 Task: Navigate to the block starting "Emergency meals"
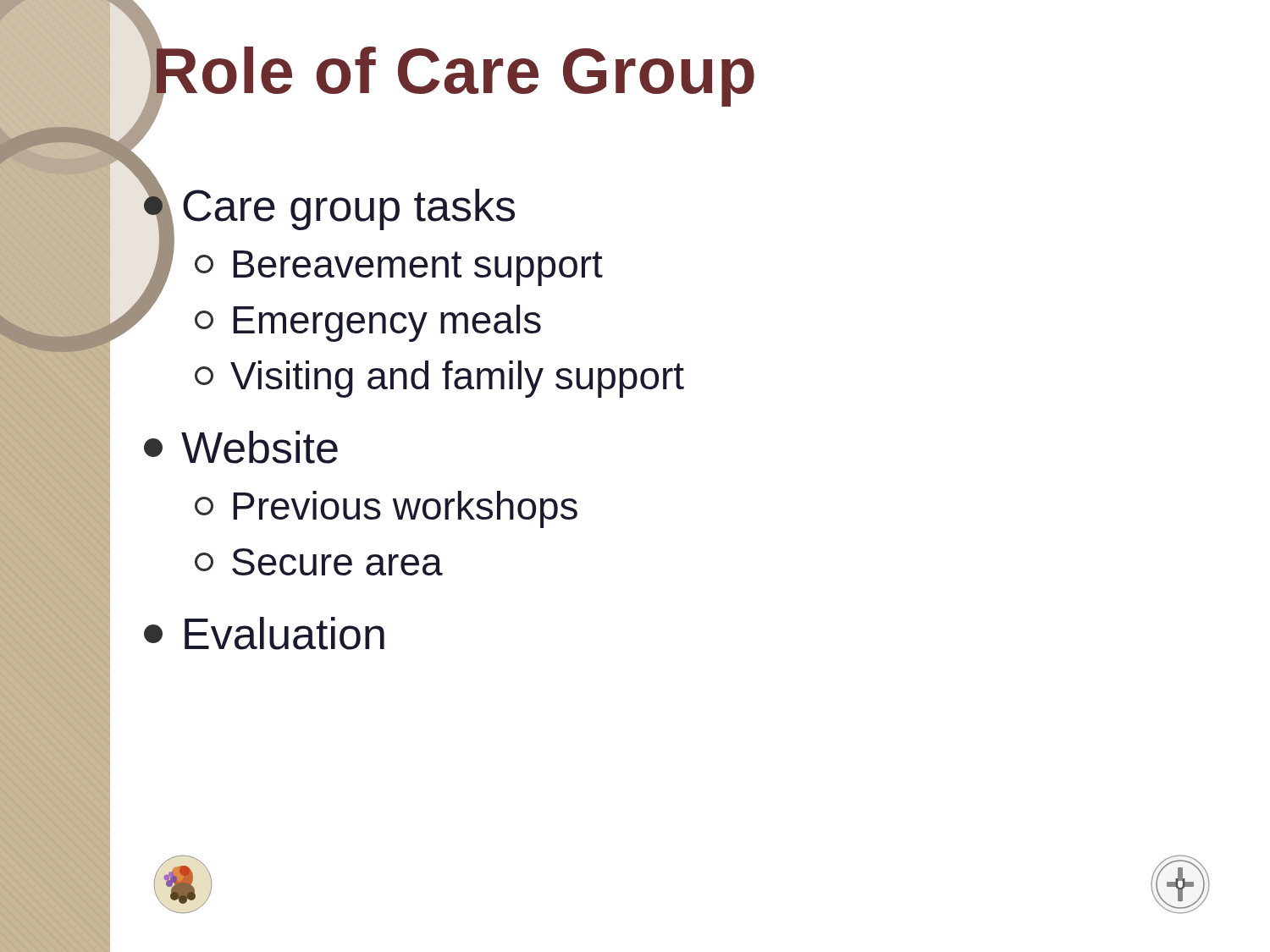pyautogui.click(x=368, y=320)
